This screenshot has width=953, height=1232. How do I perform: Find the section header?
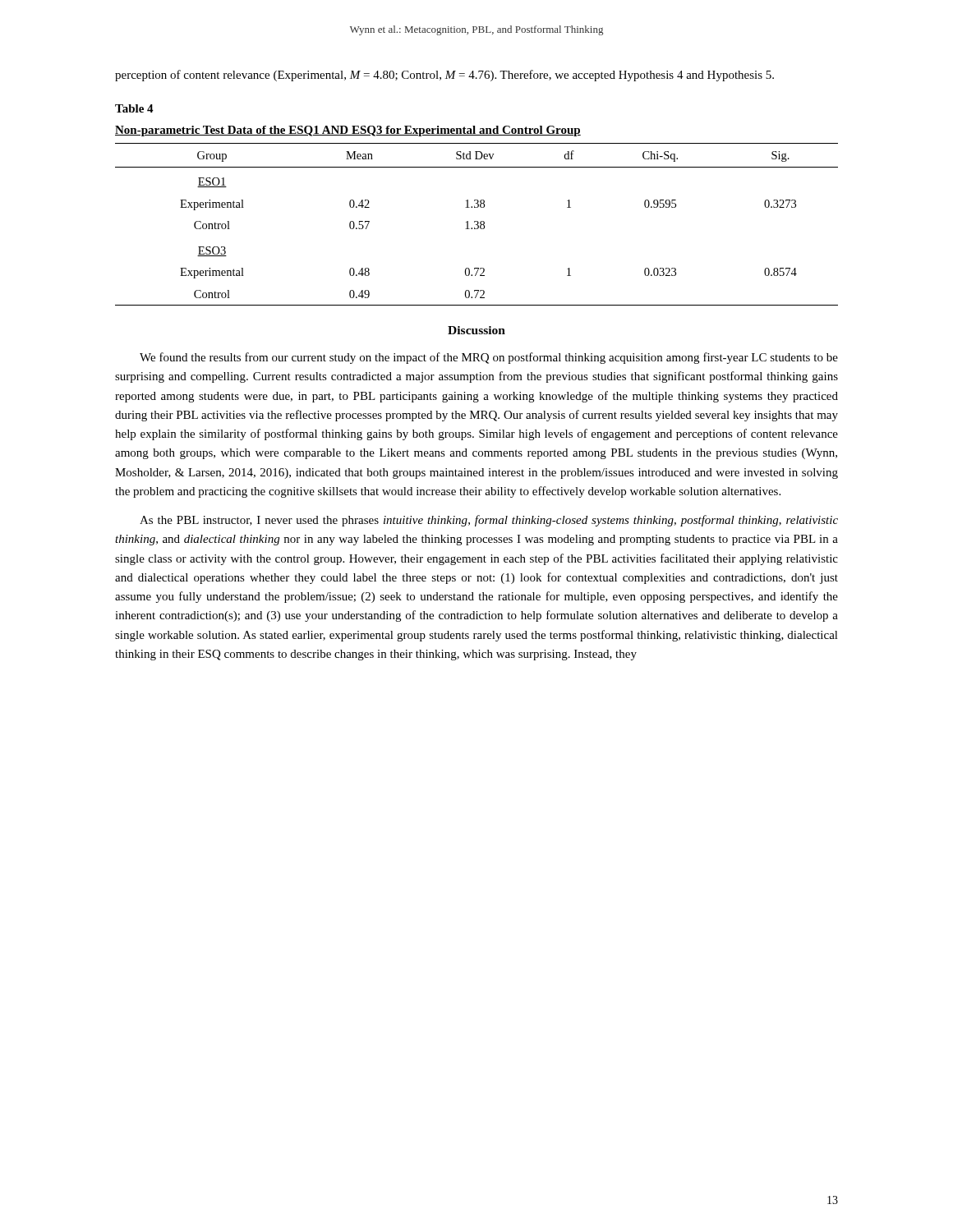(x=476, y=330)
